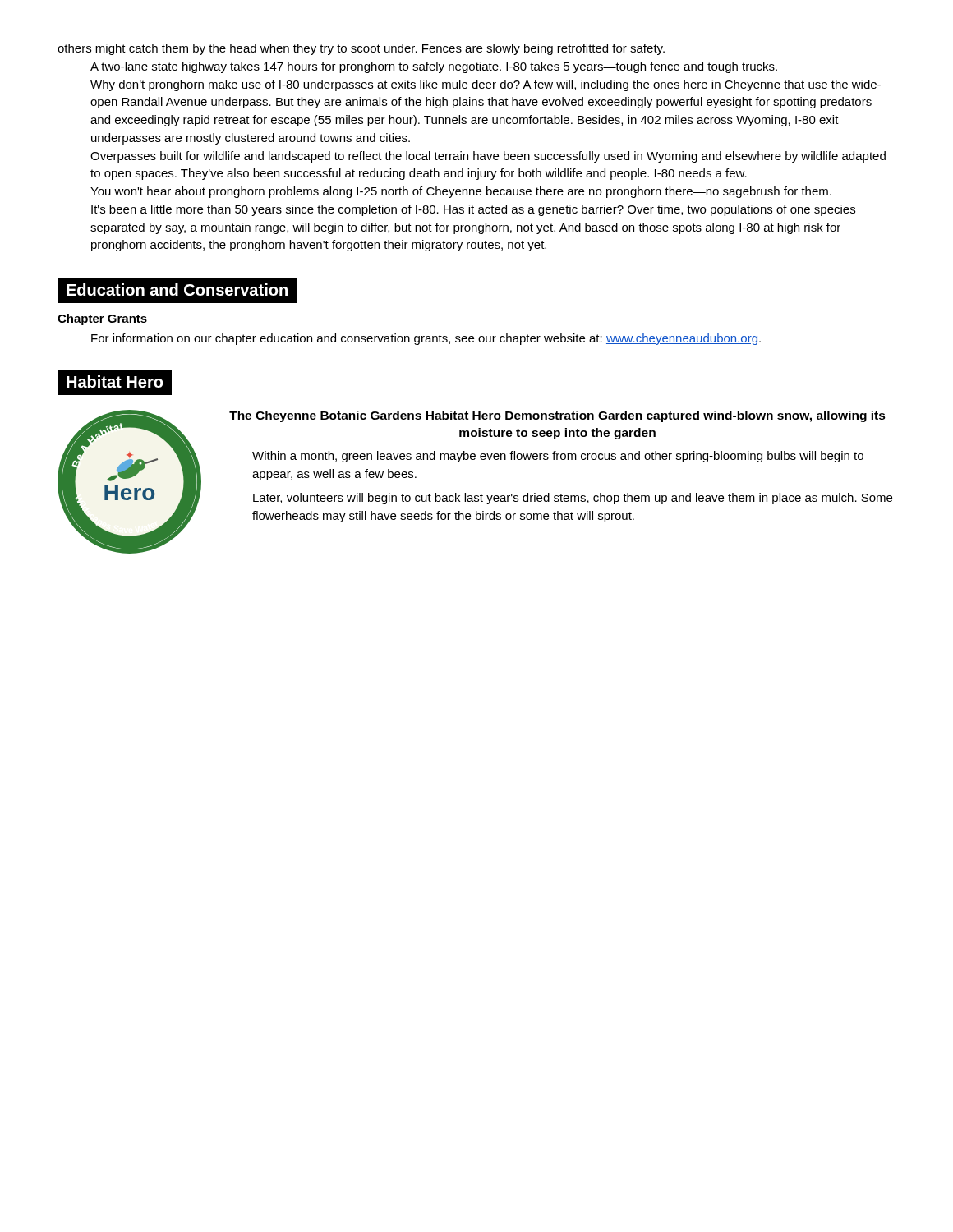Locate the section header that reads "Habitat Hero"

coord(115,382)
